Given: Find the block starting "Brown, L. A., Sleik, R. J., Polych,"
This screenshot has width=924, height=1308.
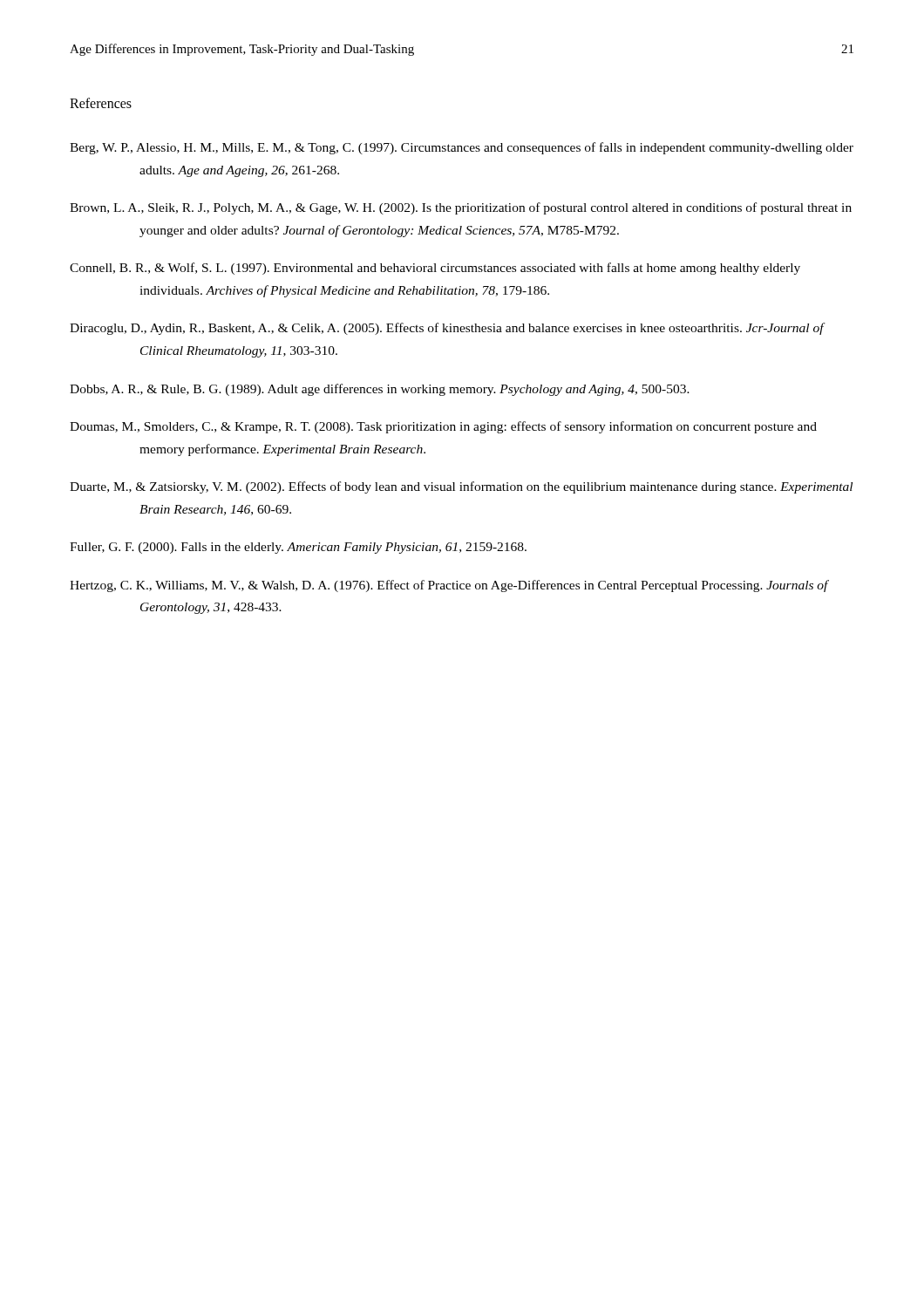Looking at the screenshot, I should point(461,218).
